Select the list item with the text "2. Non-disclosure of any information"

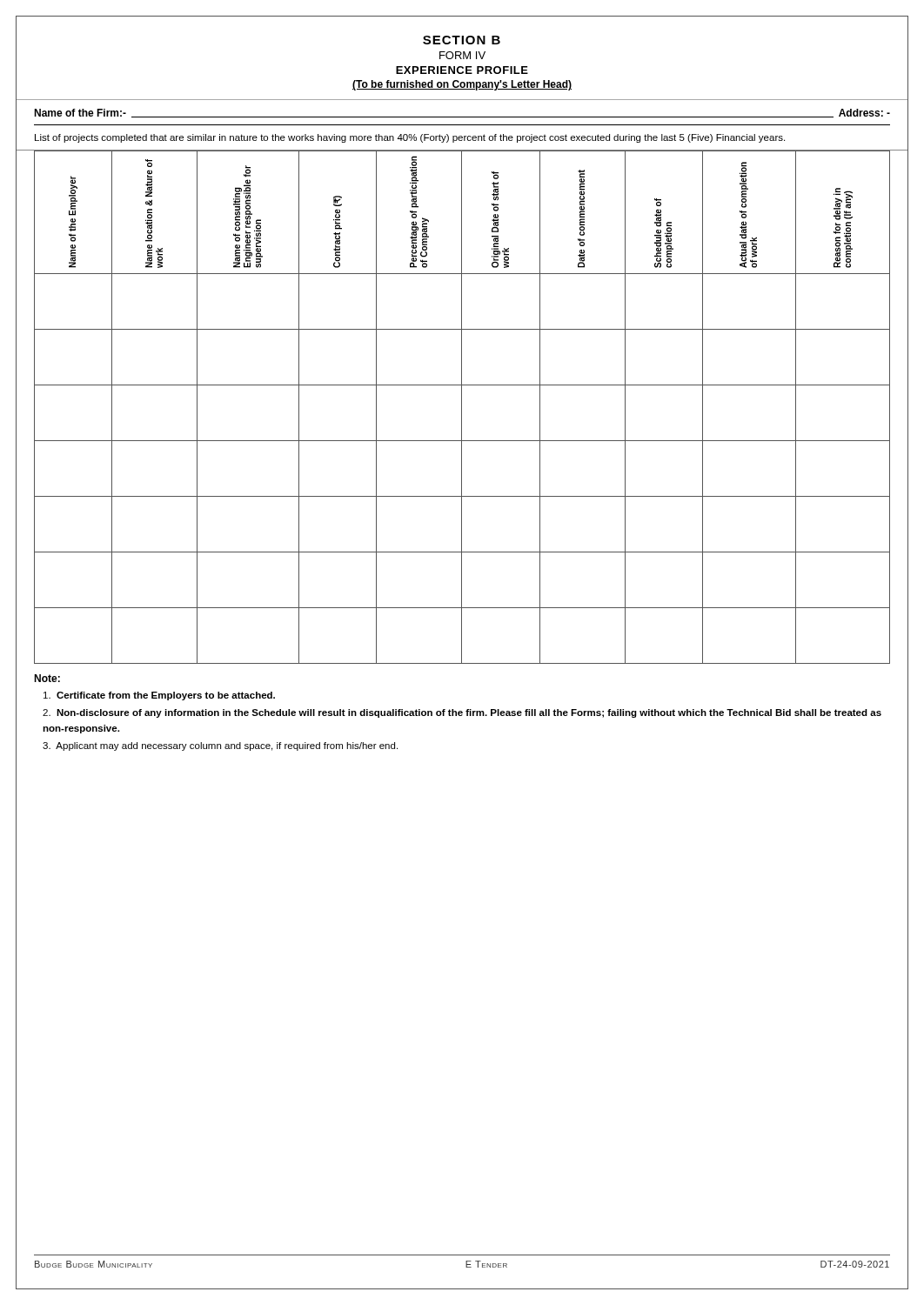(462, 720)
